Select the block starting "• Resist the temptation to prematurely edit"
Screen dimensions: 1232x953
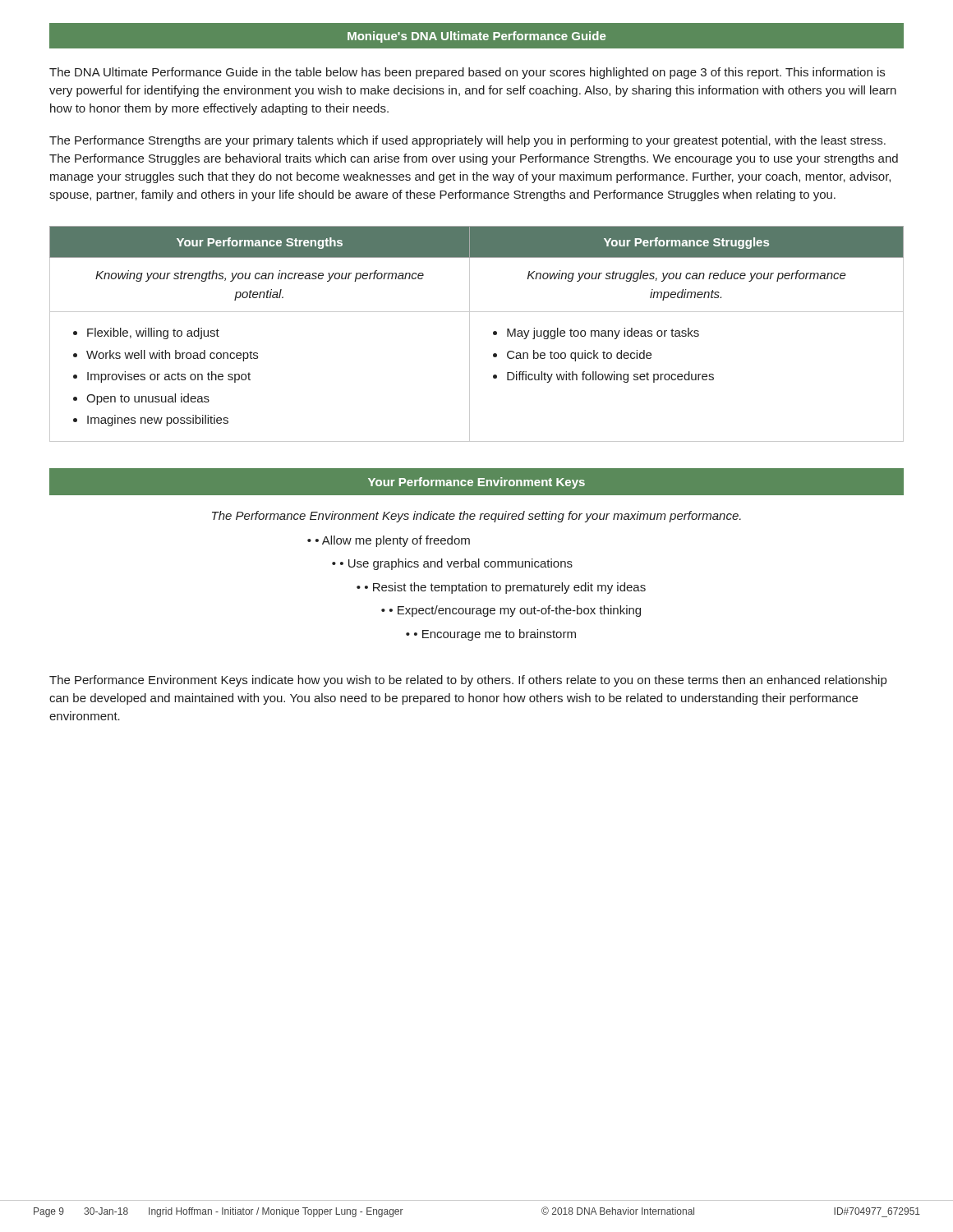coord(501,587)
